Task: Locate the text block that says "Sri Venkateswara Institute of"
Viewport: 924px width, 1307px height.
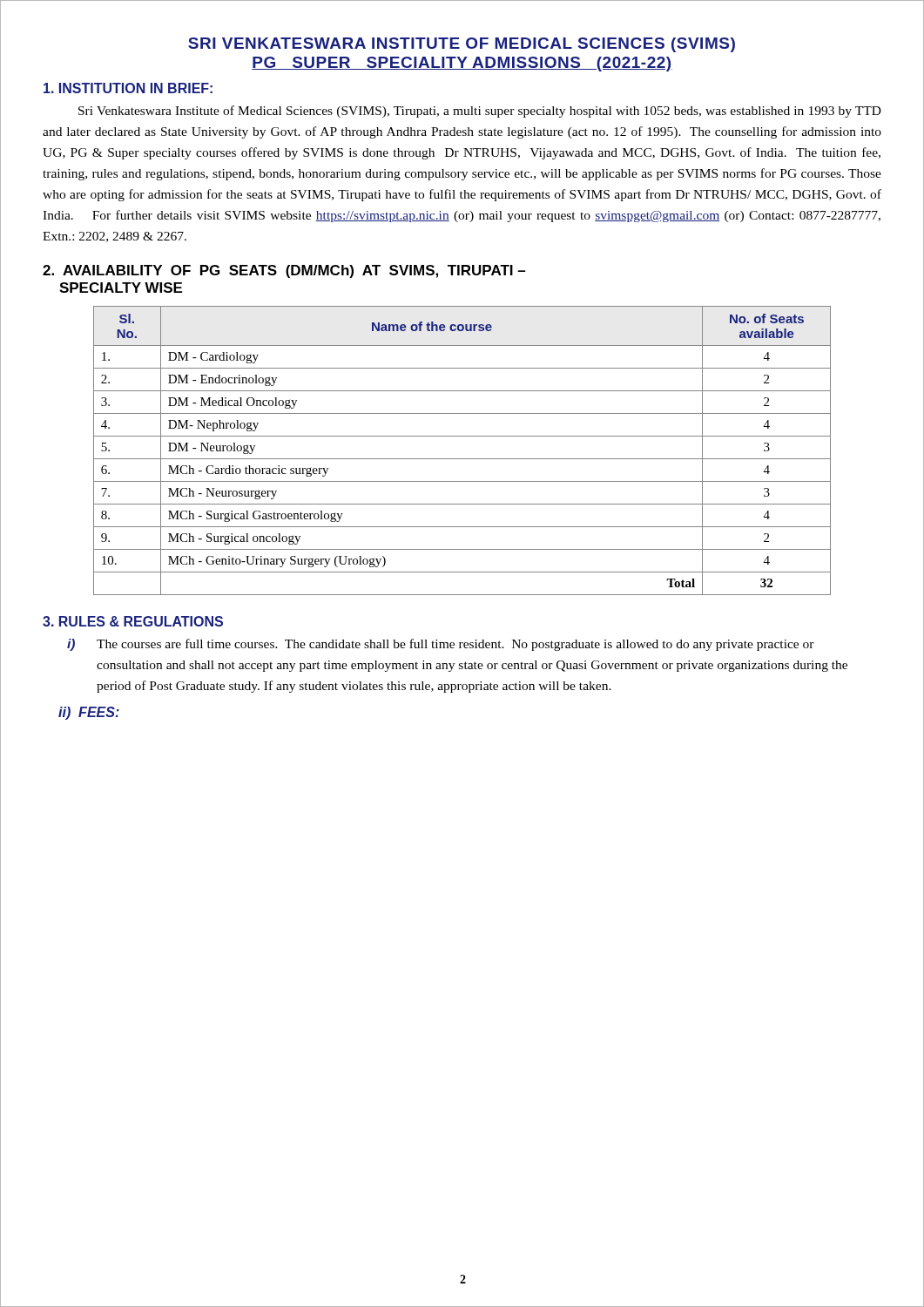Action: (x=462, y=173)
